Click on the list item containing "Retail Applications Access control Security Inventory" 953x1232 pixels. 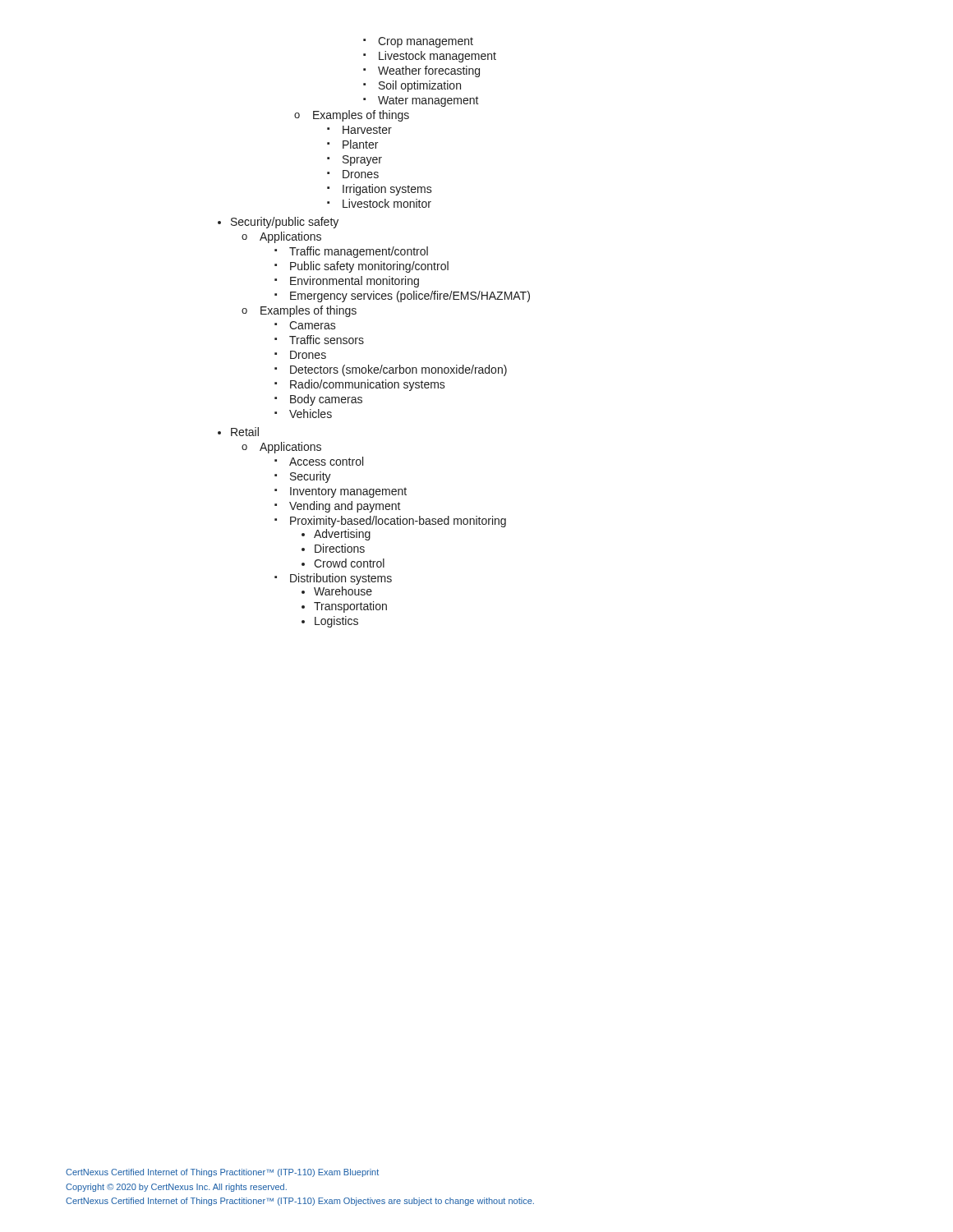[245, 432]
